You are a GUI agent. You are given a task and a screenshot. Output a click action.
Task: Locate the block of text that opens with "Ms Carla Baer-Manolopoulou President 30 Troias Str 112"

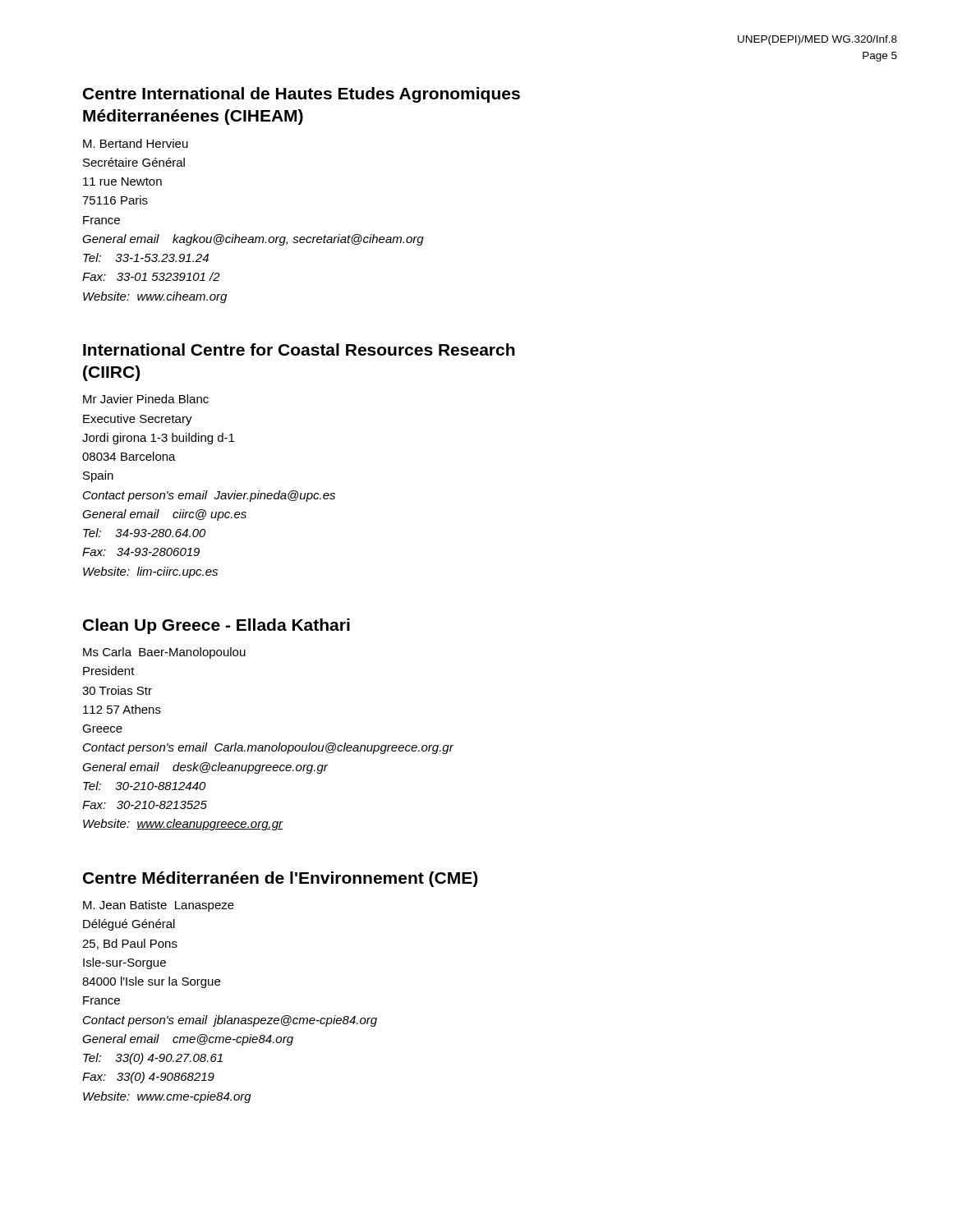tap(164, 653)
